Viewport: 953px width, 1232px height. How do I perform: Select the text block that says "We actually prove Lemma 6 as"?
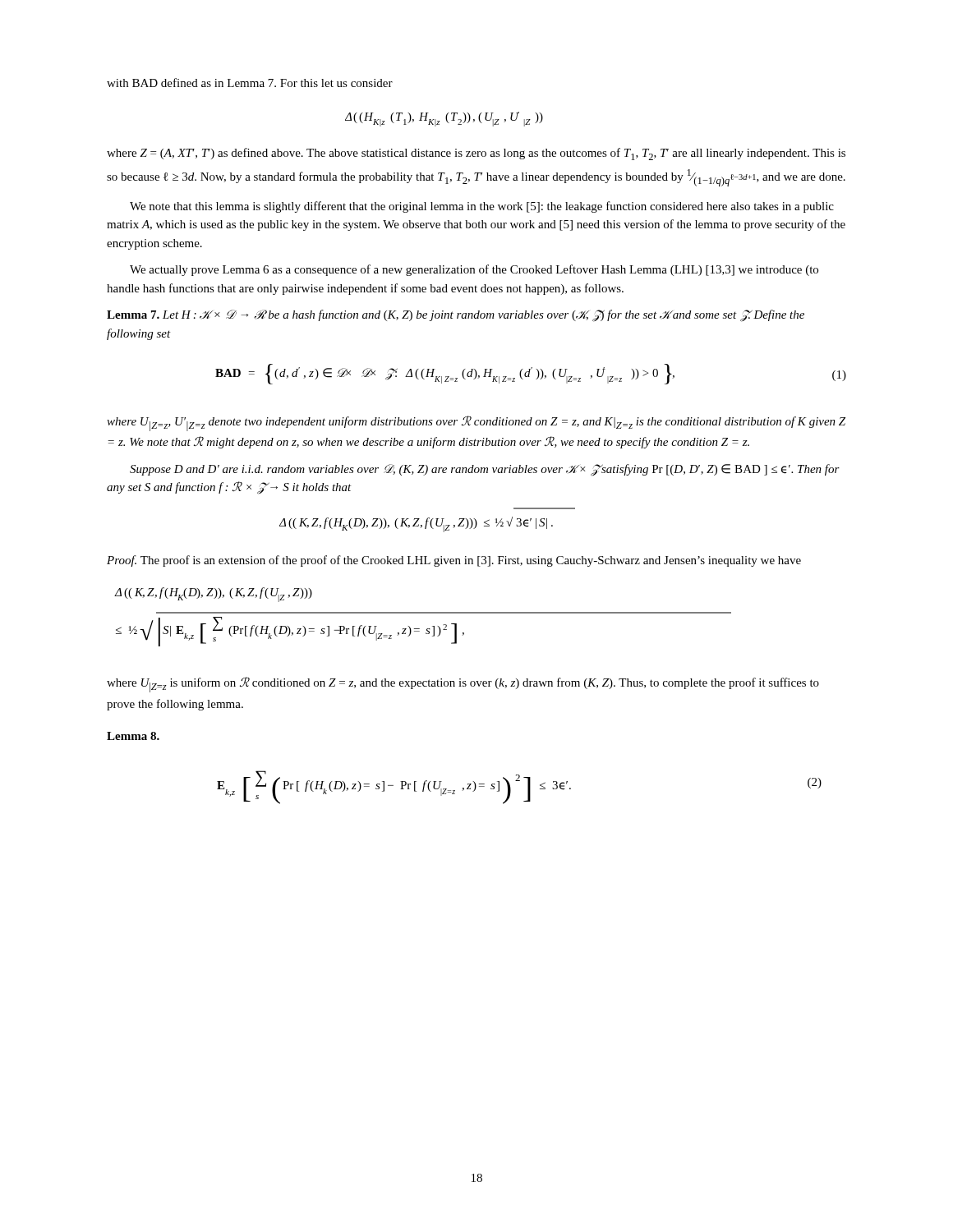coord(463,279)
